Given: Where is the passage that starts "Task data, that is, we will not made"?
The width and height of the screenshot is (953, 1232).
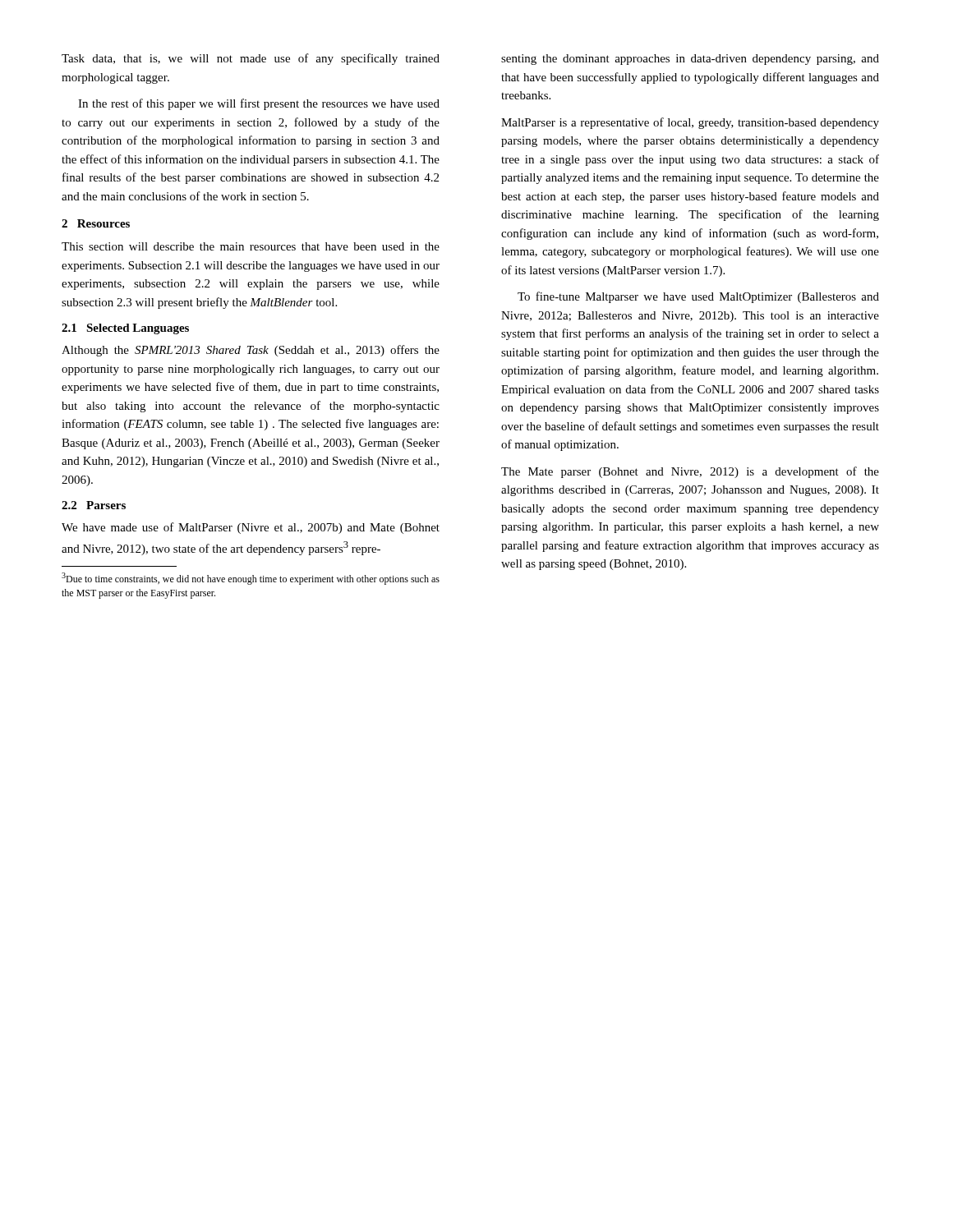Looking at the screenshot, I should (251, 127).
